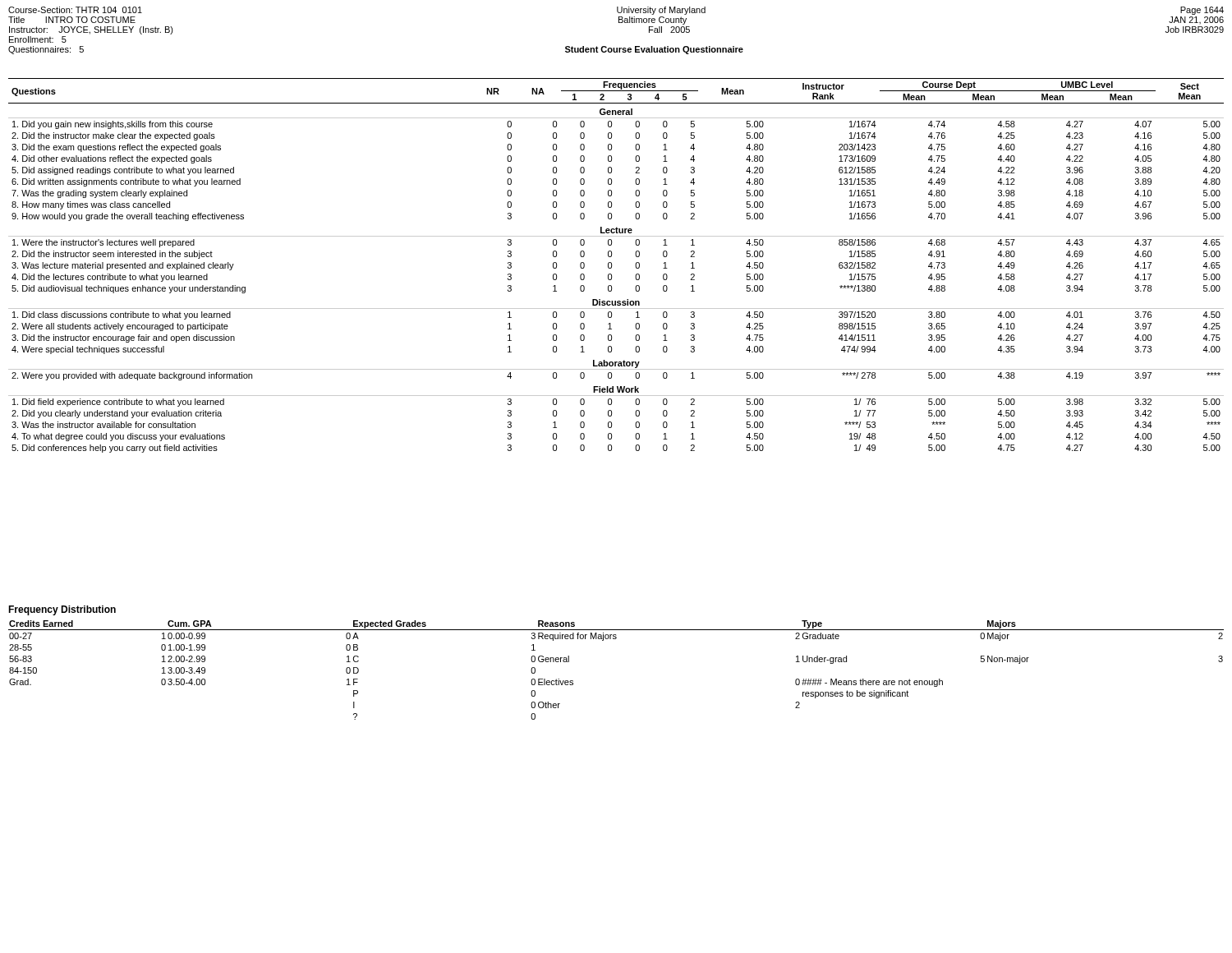1232x953 pixels.
Task: Select the region starting "Frequency Distribution"
Action: [x=62, y=610]
